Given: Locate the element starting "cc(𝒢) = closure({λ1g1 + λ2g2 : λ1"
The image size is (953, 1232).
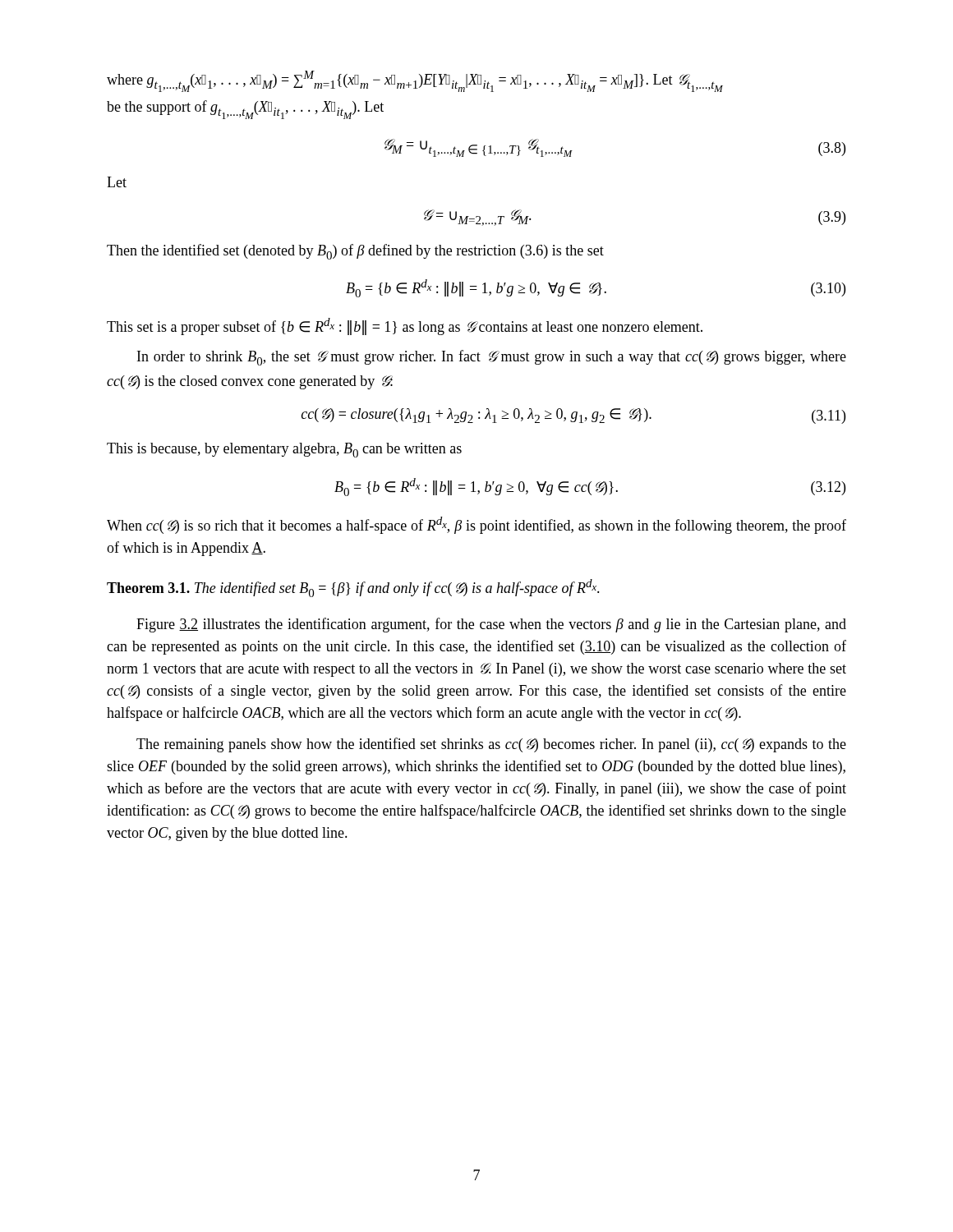Looking at the screenshot, I should tap(574, 415).
